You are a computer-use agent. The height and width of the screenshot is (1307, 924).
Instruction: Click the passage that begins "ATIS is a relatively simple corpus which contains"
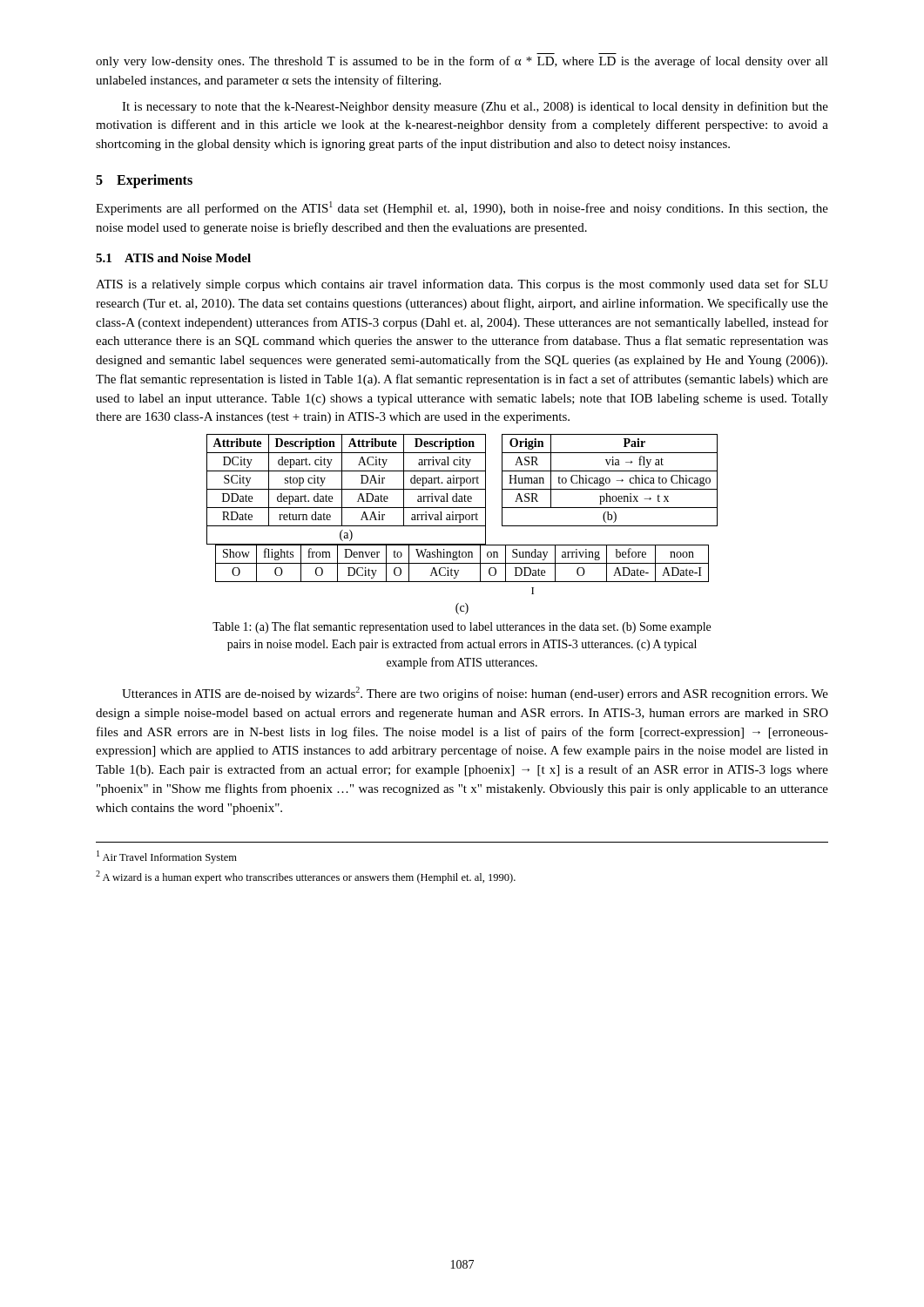[462, 351]
